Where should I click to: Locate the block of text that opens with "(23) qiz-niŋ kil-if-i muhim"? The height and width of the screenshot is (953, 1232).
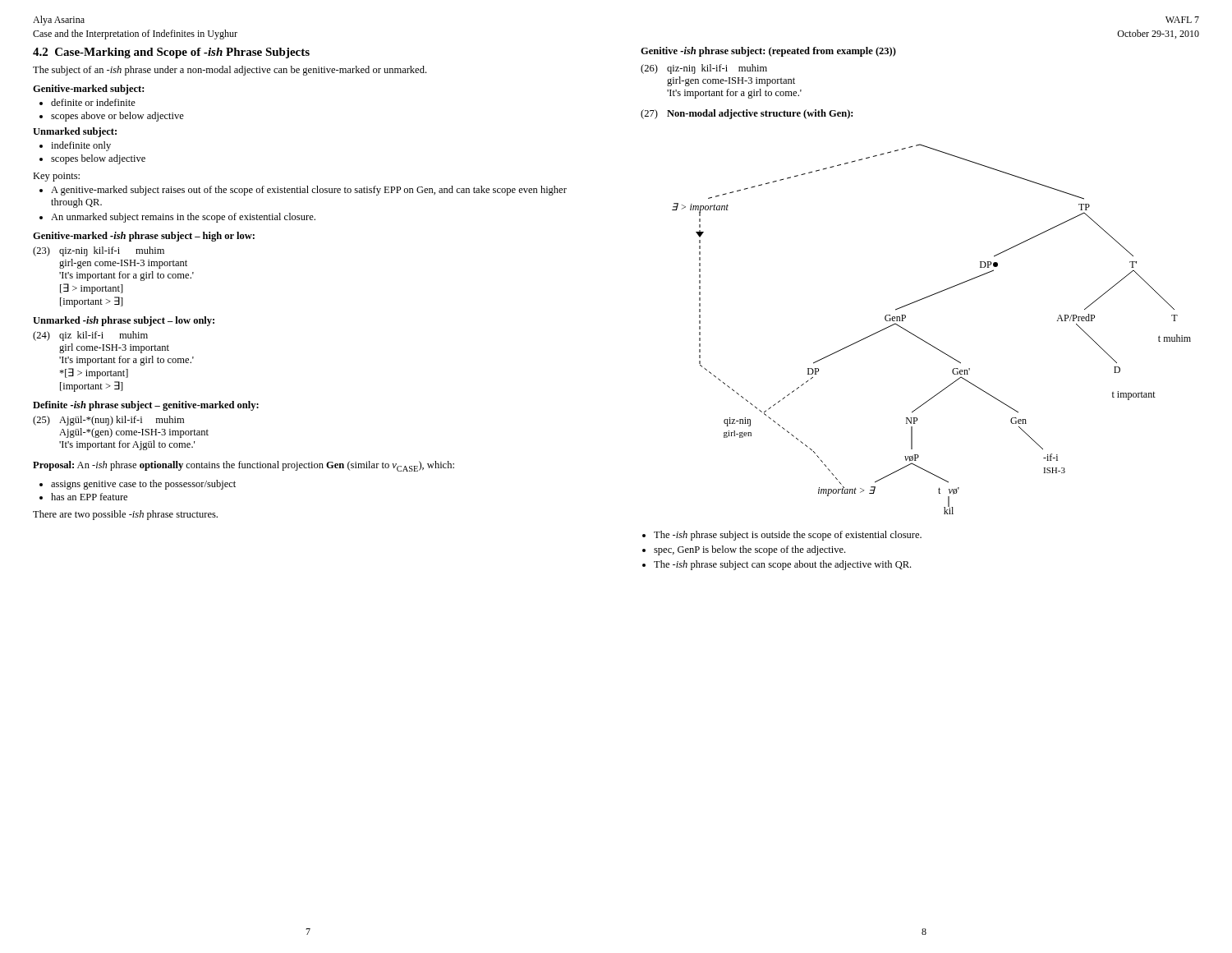pyautogui.click(x=99, y=251)
